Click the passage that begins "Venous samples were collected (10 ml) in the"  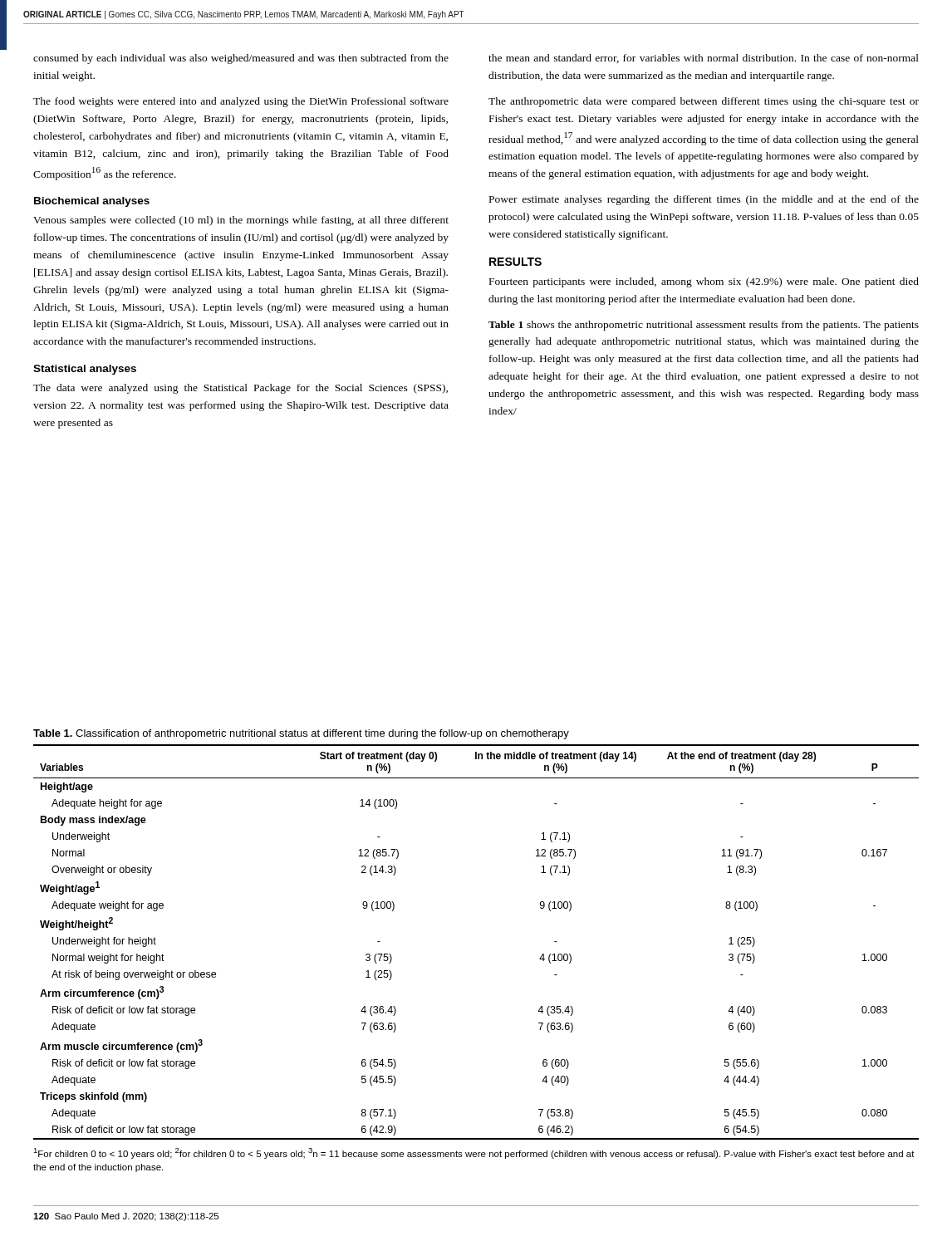(241, 280)
